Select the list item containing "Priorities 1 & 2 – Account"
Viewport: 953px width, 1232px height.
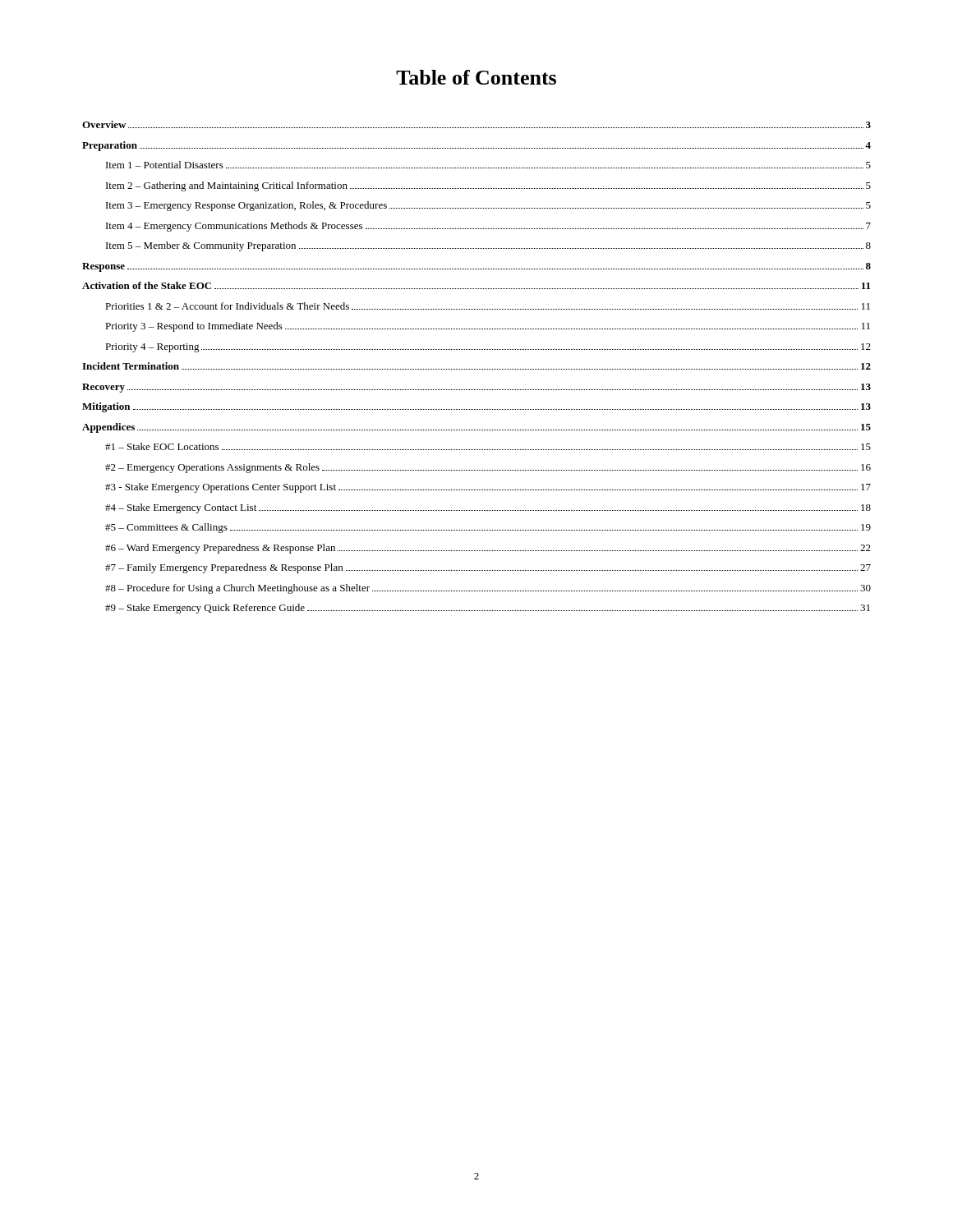[476, 306]
